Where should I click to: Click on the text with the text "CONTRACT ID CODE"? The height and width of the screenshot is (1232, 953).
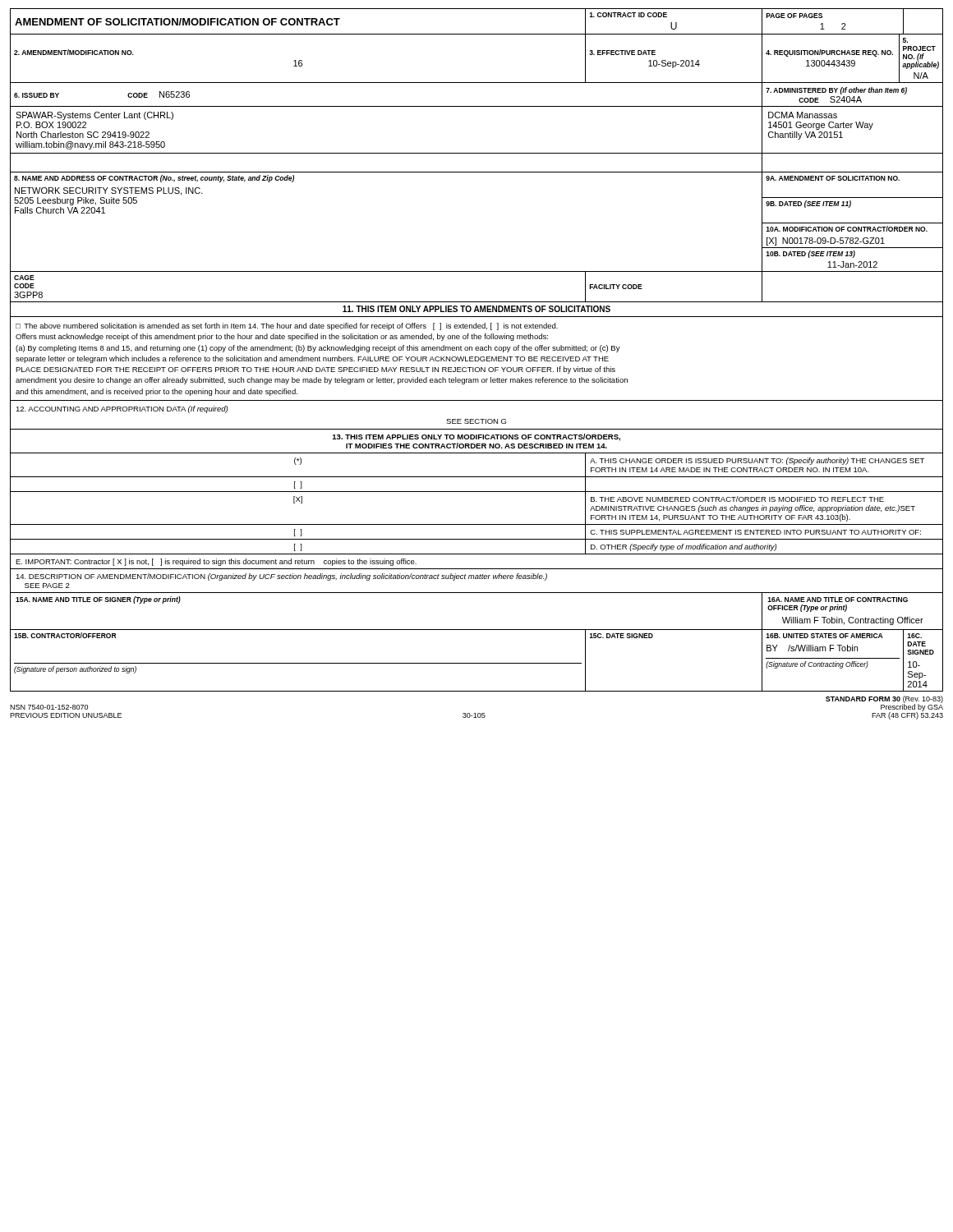(628, 15)
